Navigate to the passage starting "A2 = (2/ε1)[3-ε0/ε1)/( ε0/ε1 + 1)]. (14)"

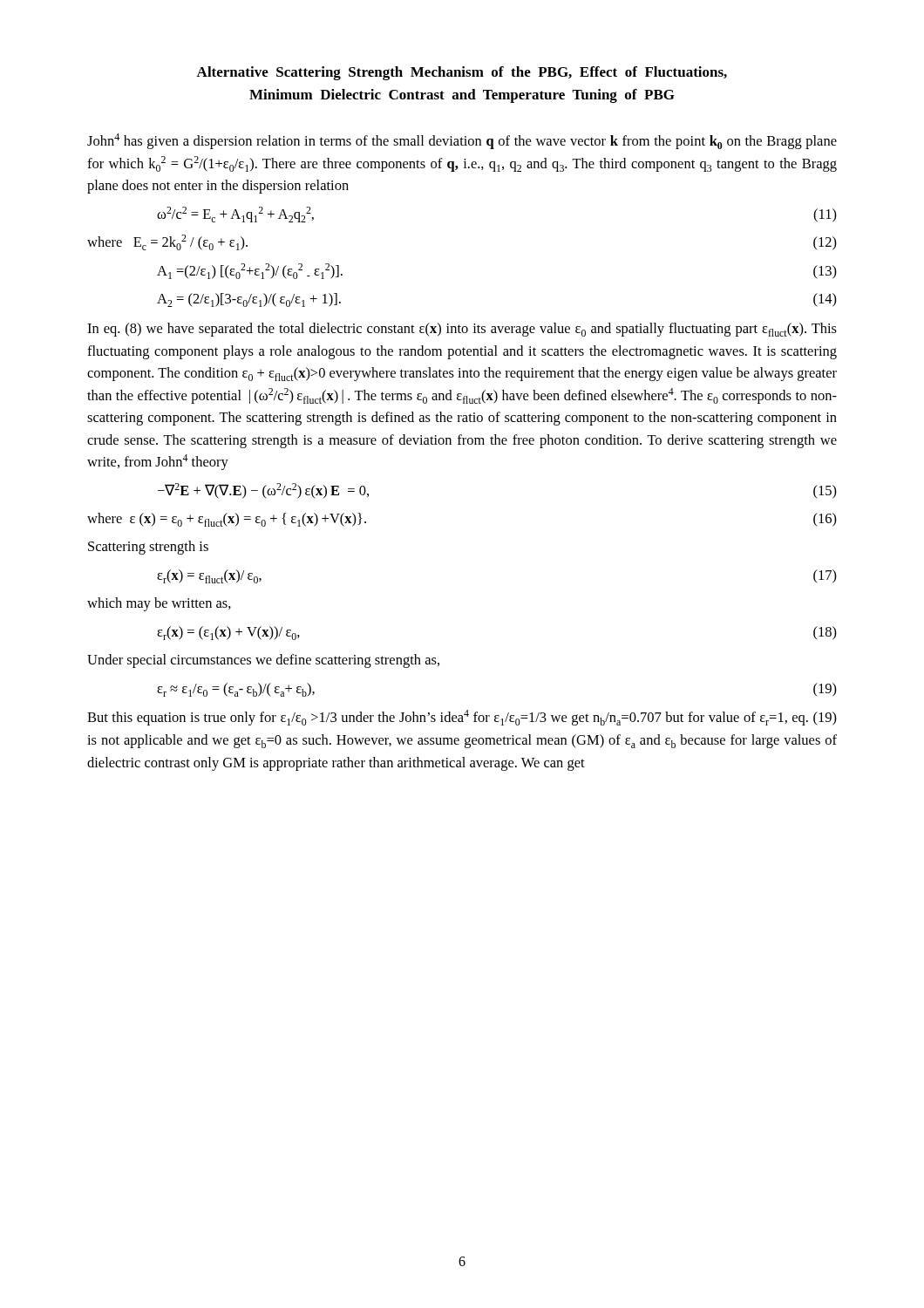coord(246,300)
